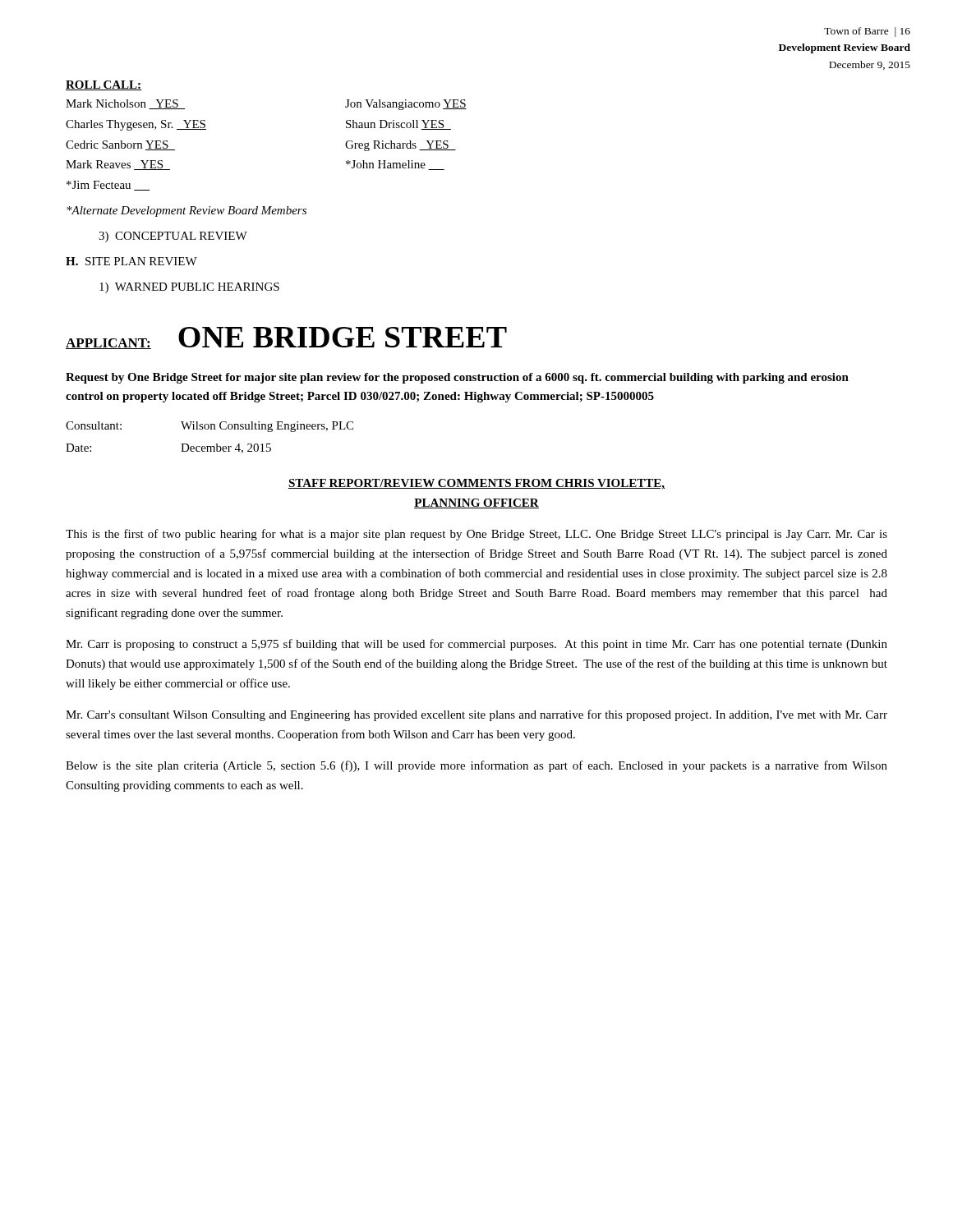Point to the block beginning "This is the"

pyautogui.click(x=476, y=573)
